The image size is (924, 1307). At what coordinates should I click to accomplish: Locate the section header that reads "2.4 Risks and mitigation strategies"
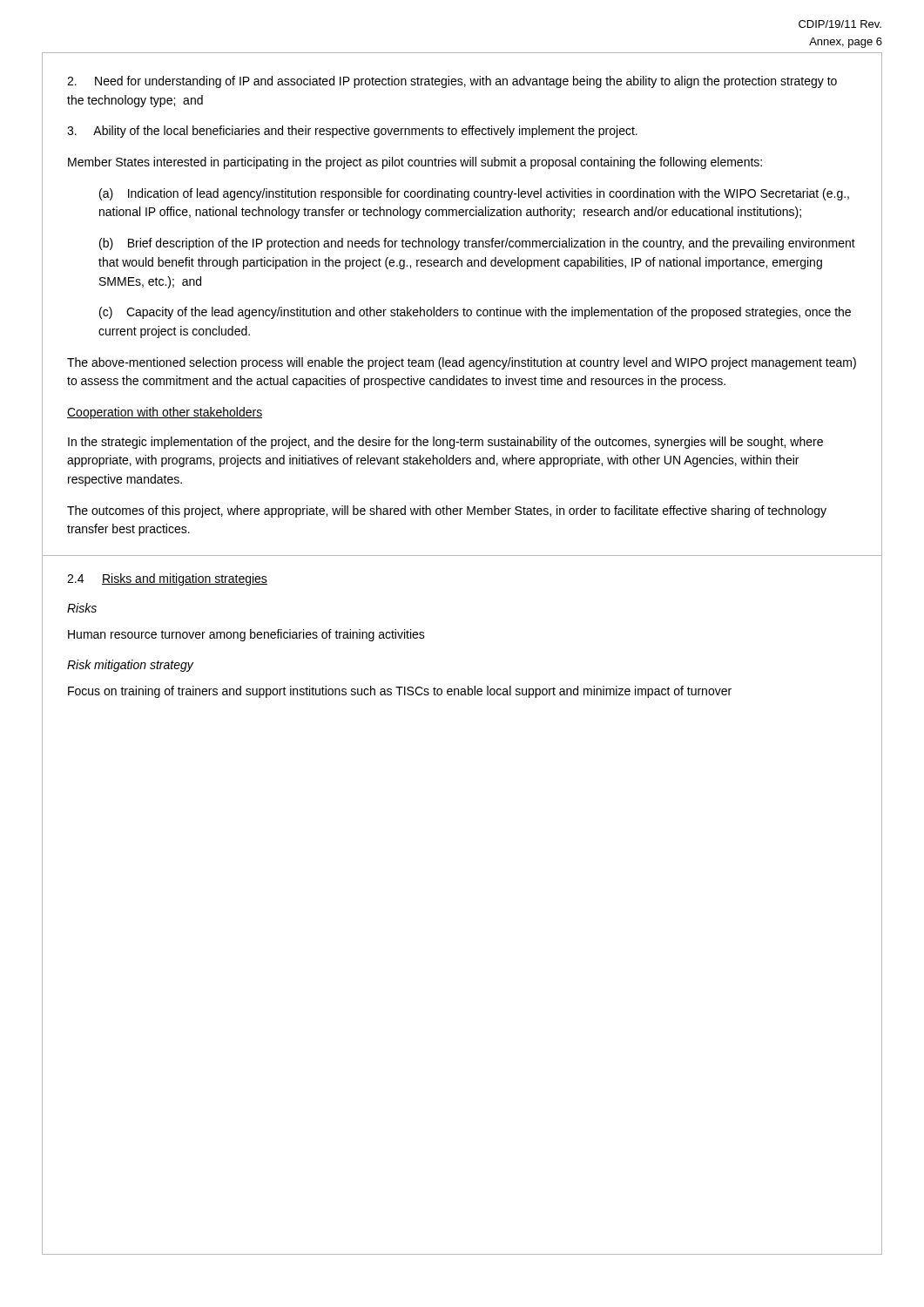(167, 579)
